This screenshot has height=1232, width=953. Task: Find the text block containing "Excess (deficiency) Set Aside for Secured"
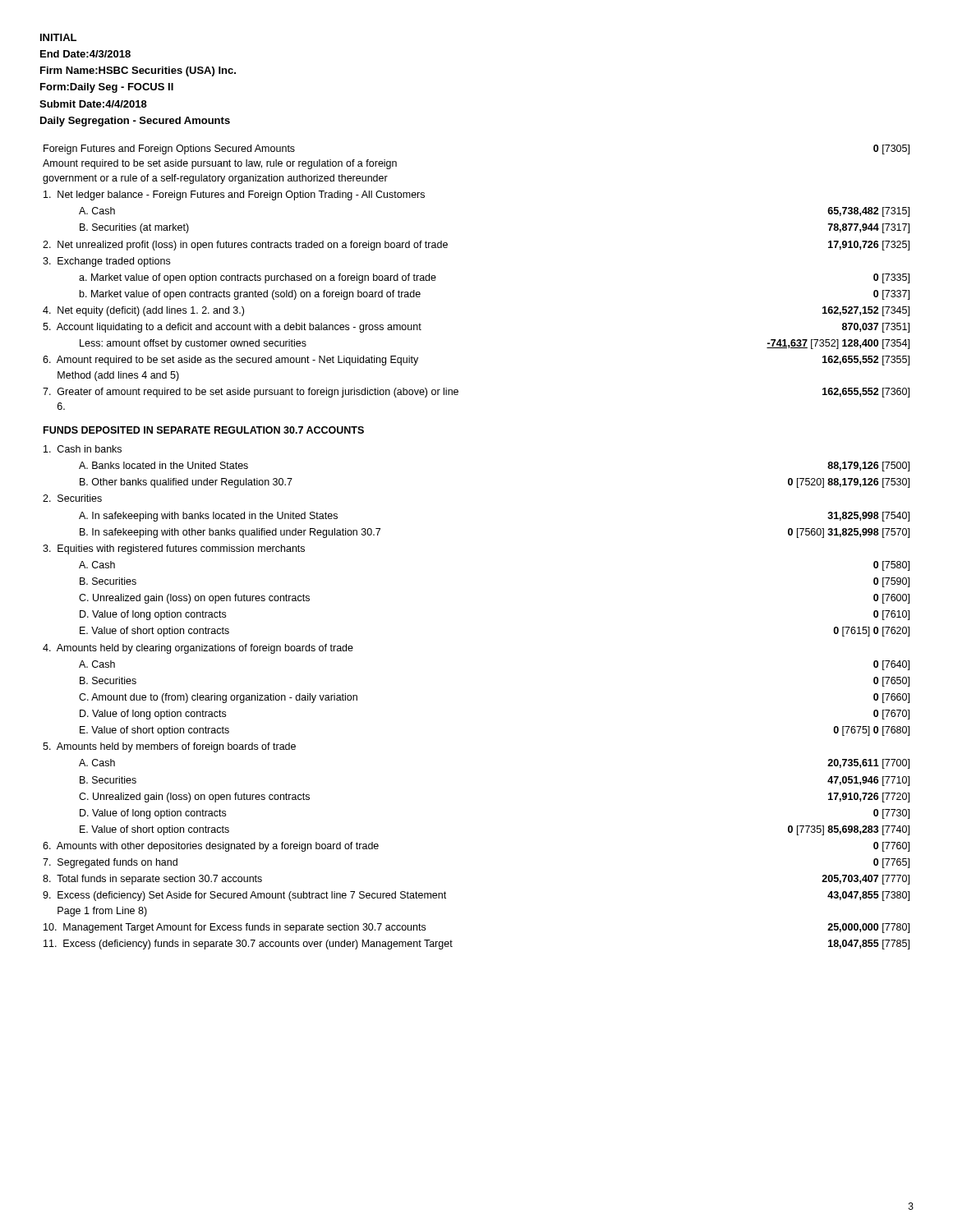pos(244,903)
